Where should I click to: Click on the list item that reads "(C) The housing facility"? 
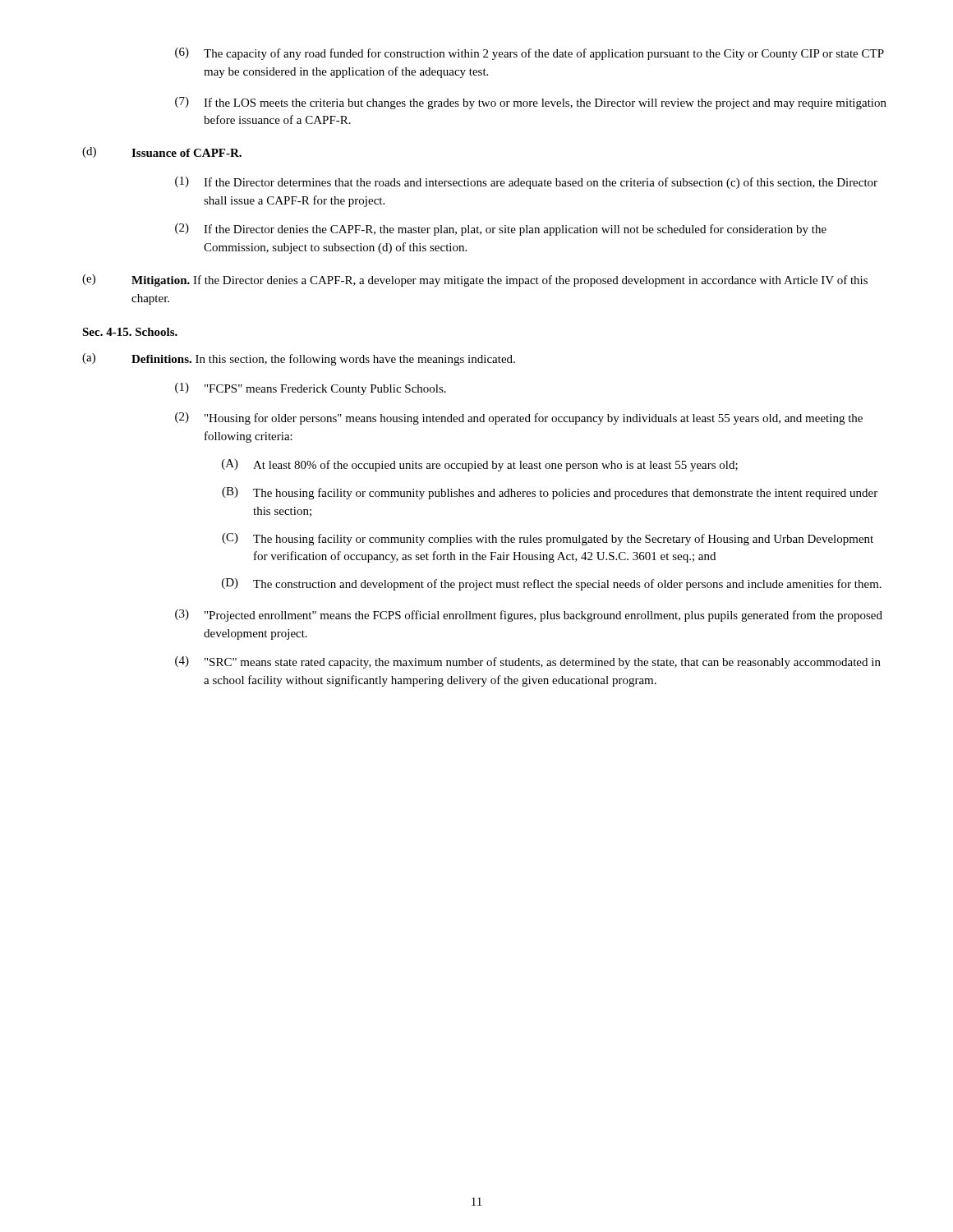click(x=534, y=548)
